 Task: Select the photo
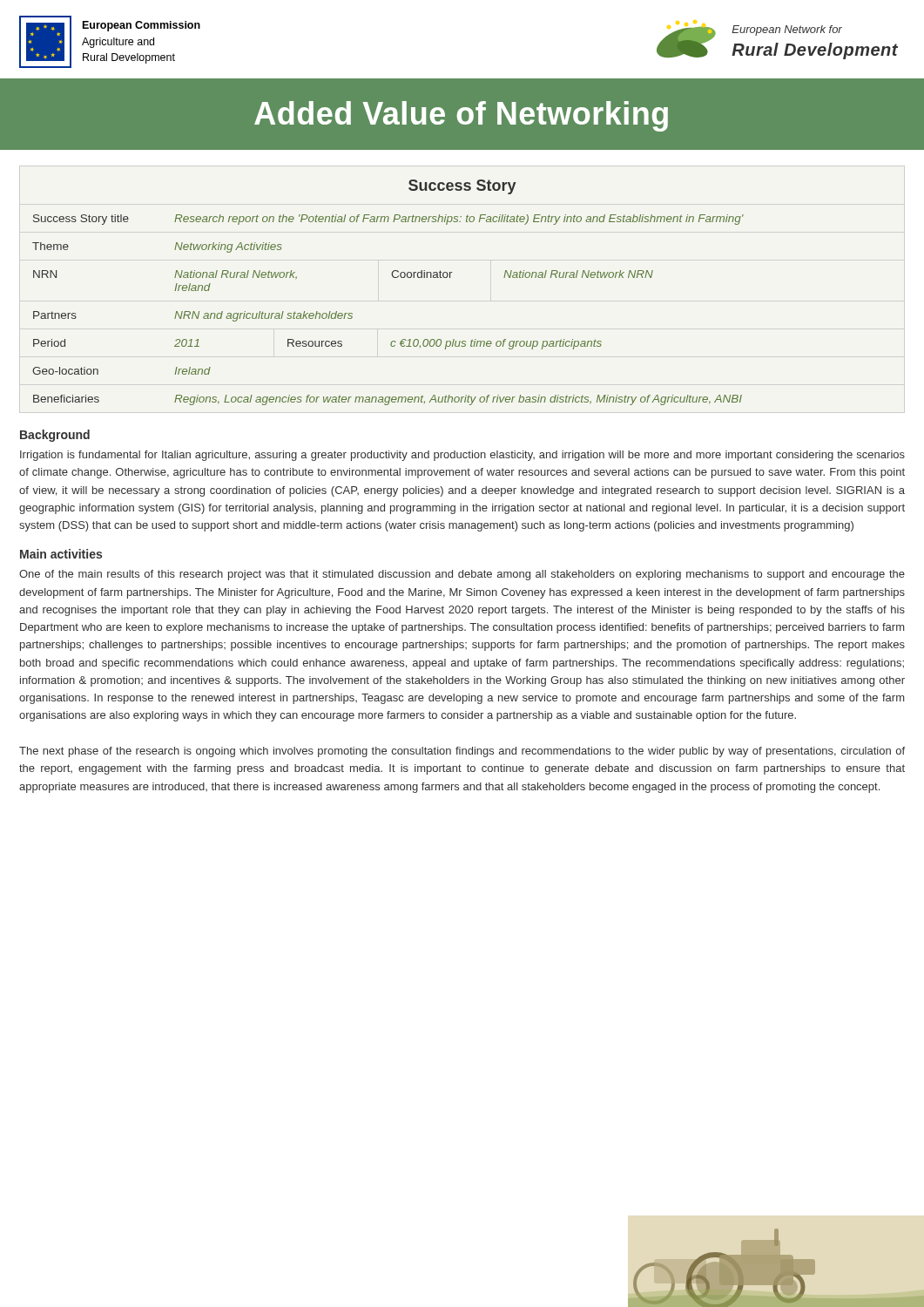776,1261
